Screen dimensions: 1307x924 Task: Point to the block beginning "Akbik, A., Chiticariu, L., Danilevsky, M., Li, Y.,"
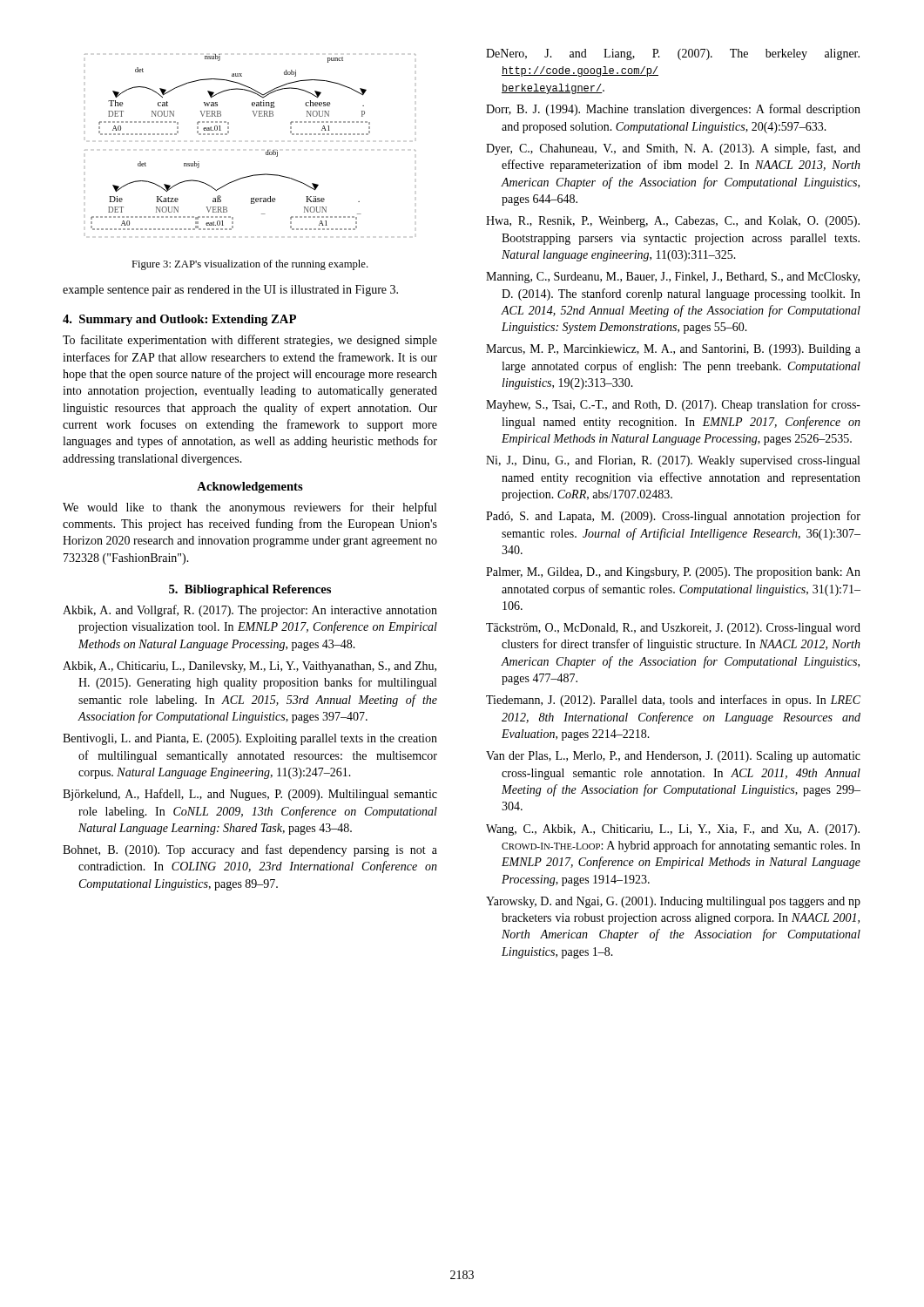[x=250, y=691]
